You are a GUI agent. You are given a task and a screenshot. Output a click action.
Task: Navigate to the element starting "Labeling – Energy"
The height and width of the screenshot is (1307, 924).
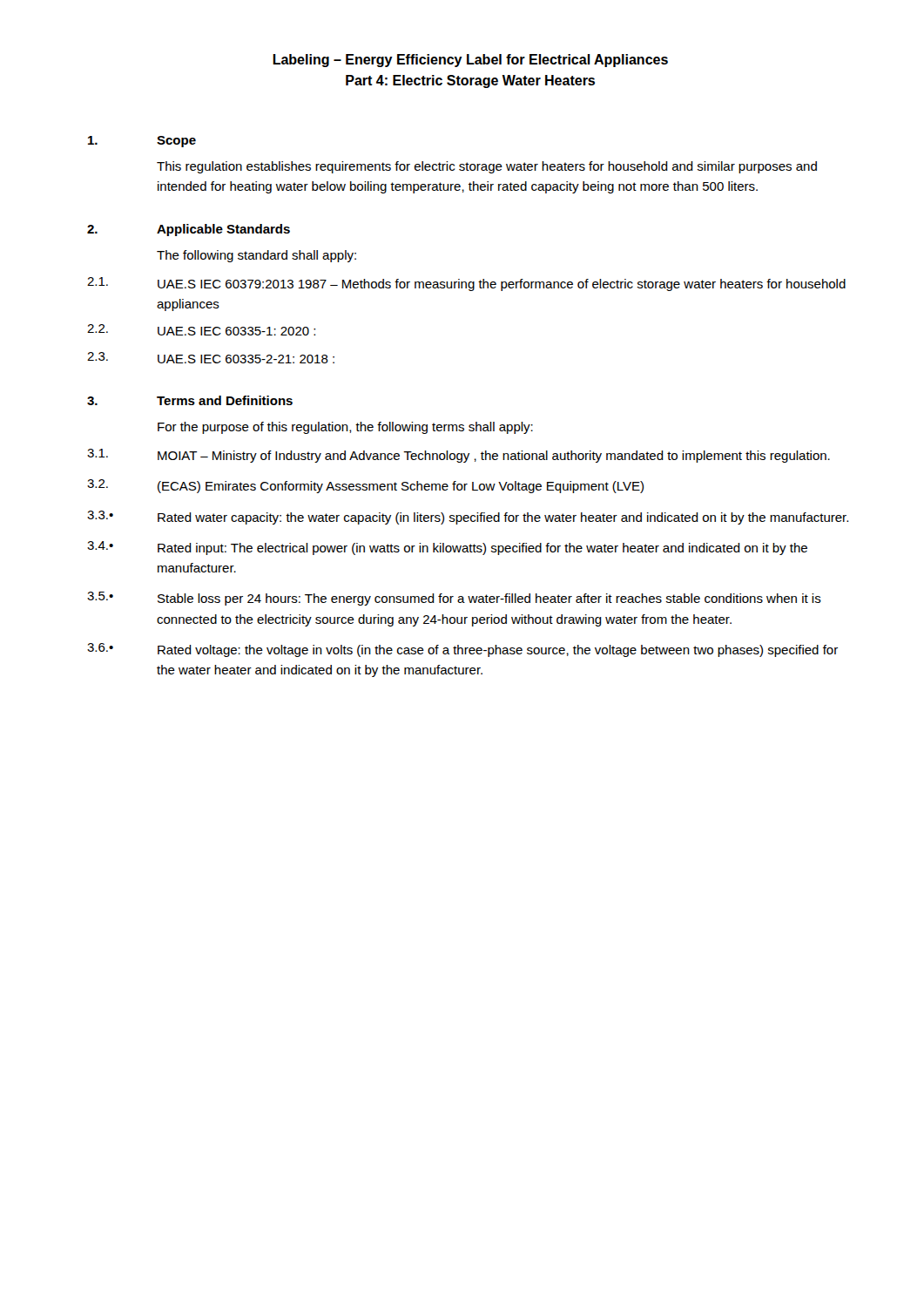coord(470,60)
